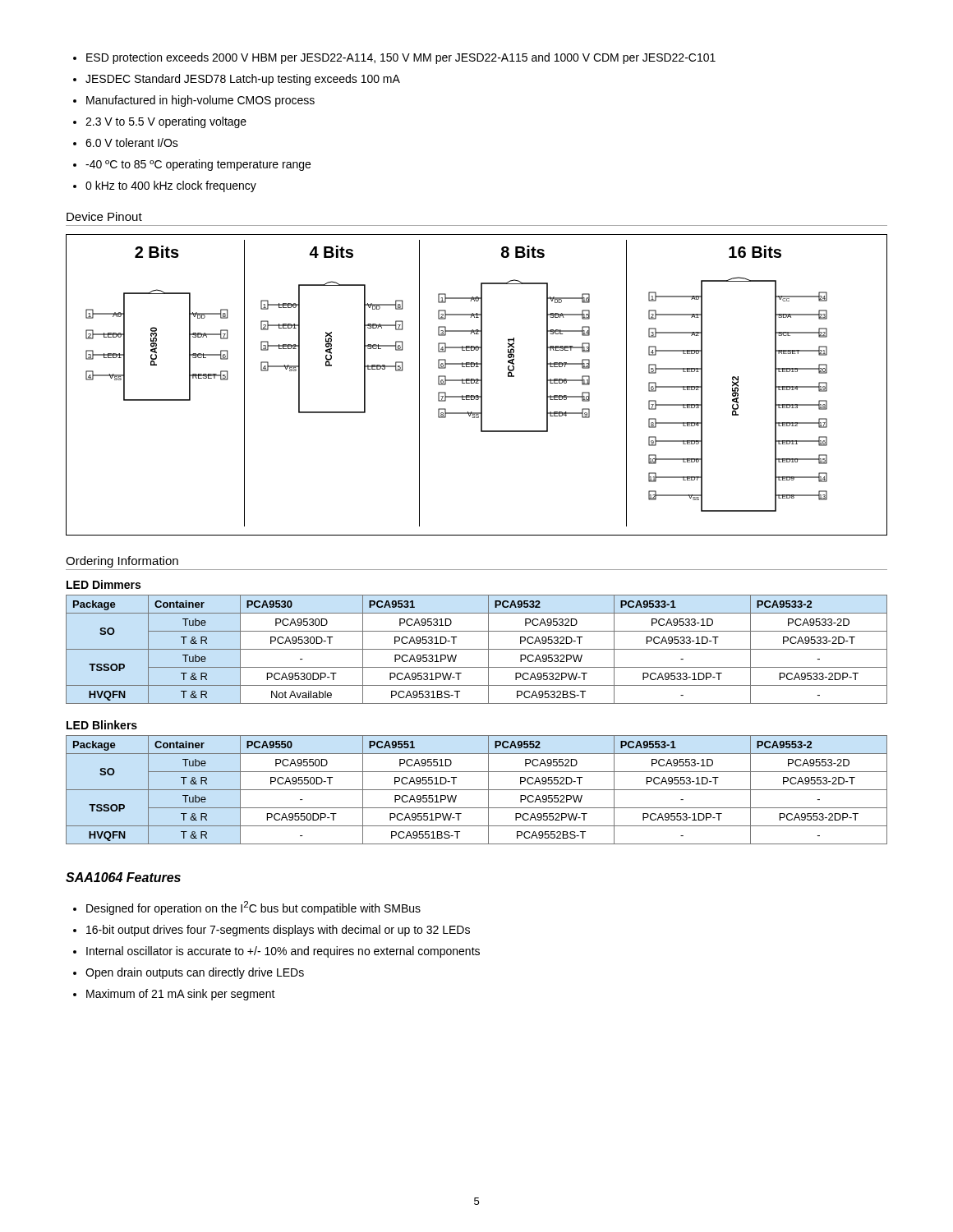The width and height of the screenshot is (953, 1232).
Task: Click on the engineering diagram
Action: click(x=476, y=385)
